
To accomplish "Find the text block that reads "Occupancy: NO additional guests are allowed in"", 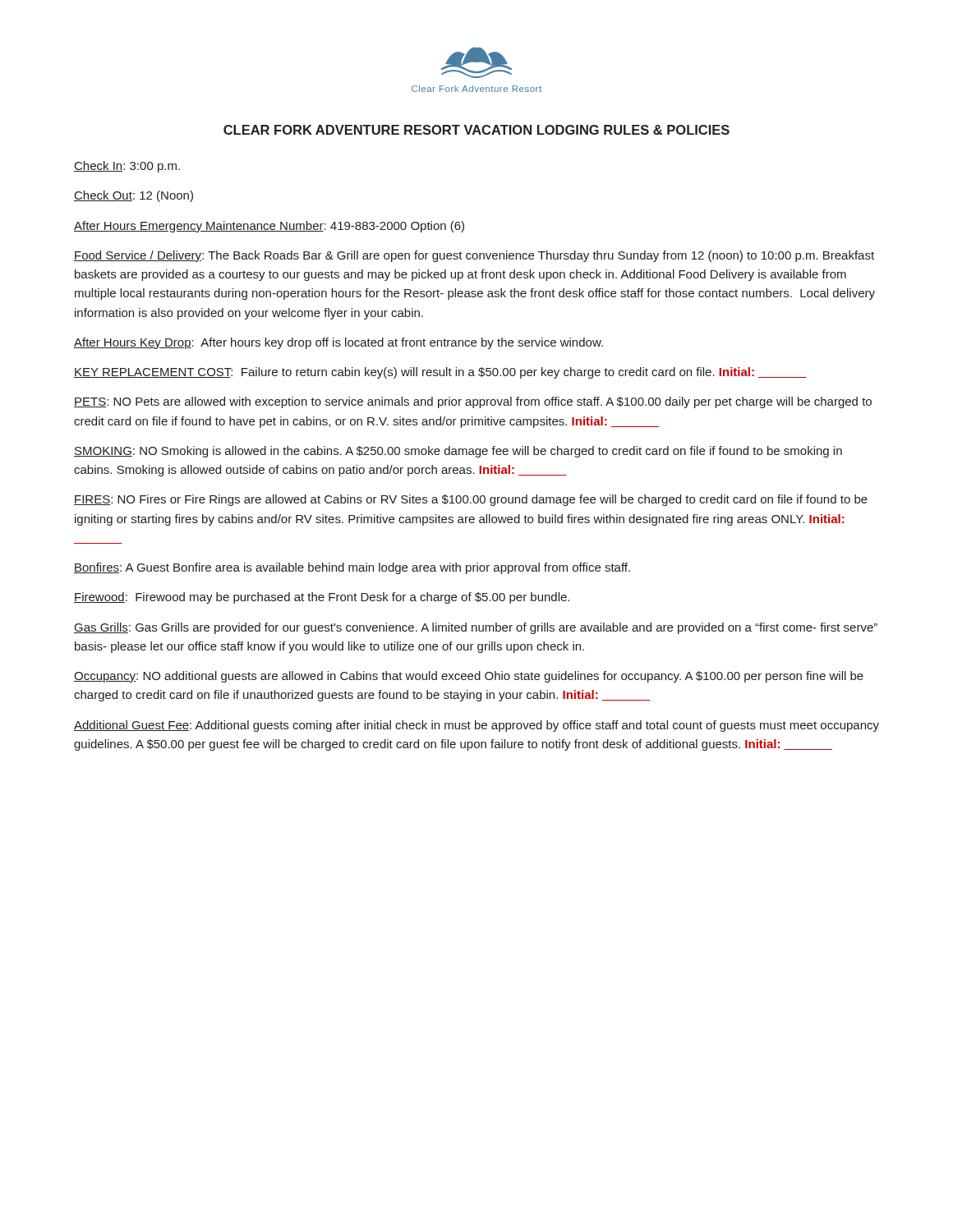I will [469, 685].
